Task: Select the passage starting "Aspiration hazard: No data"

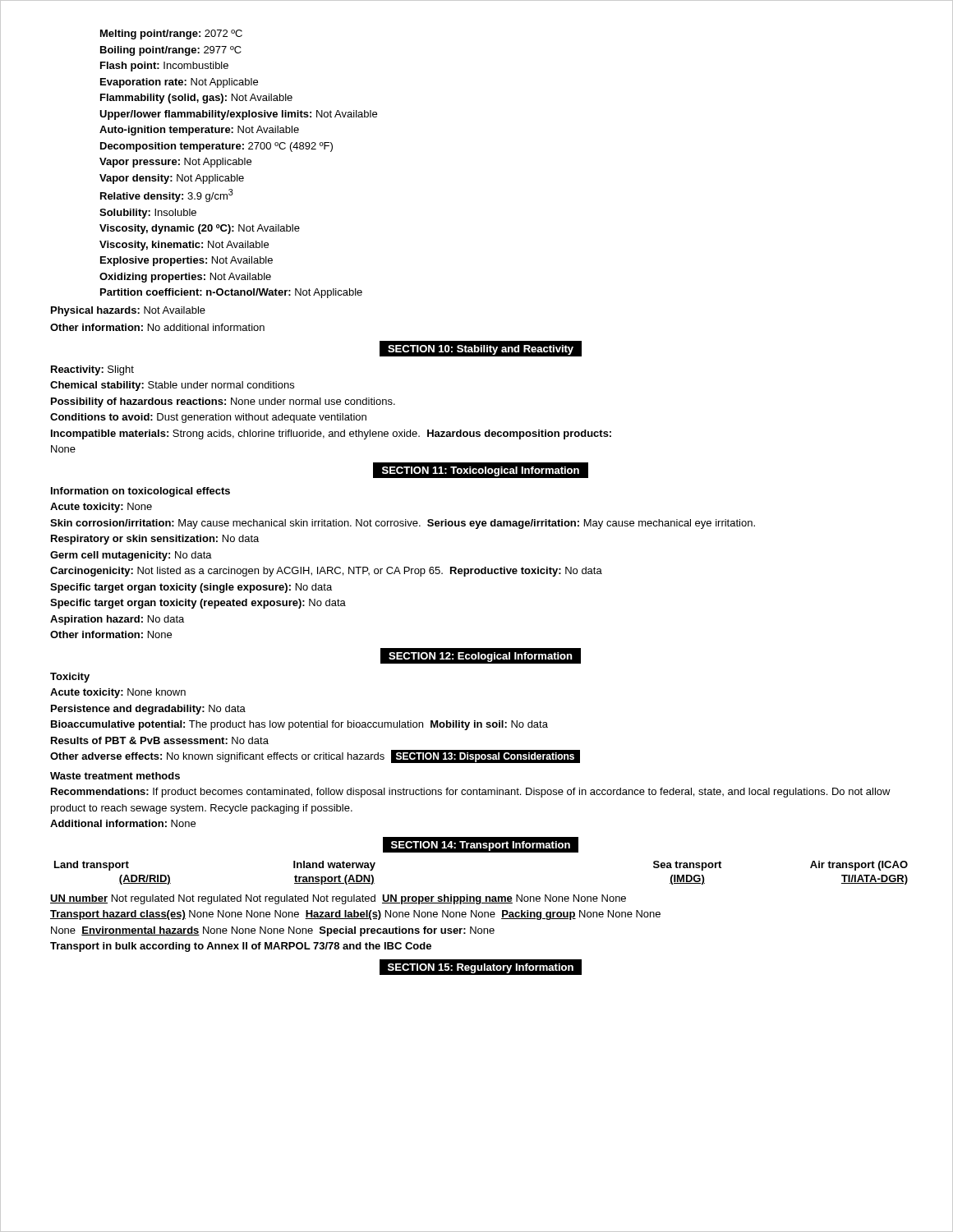Action: 117,620
